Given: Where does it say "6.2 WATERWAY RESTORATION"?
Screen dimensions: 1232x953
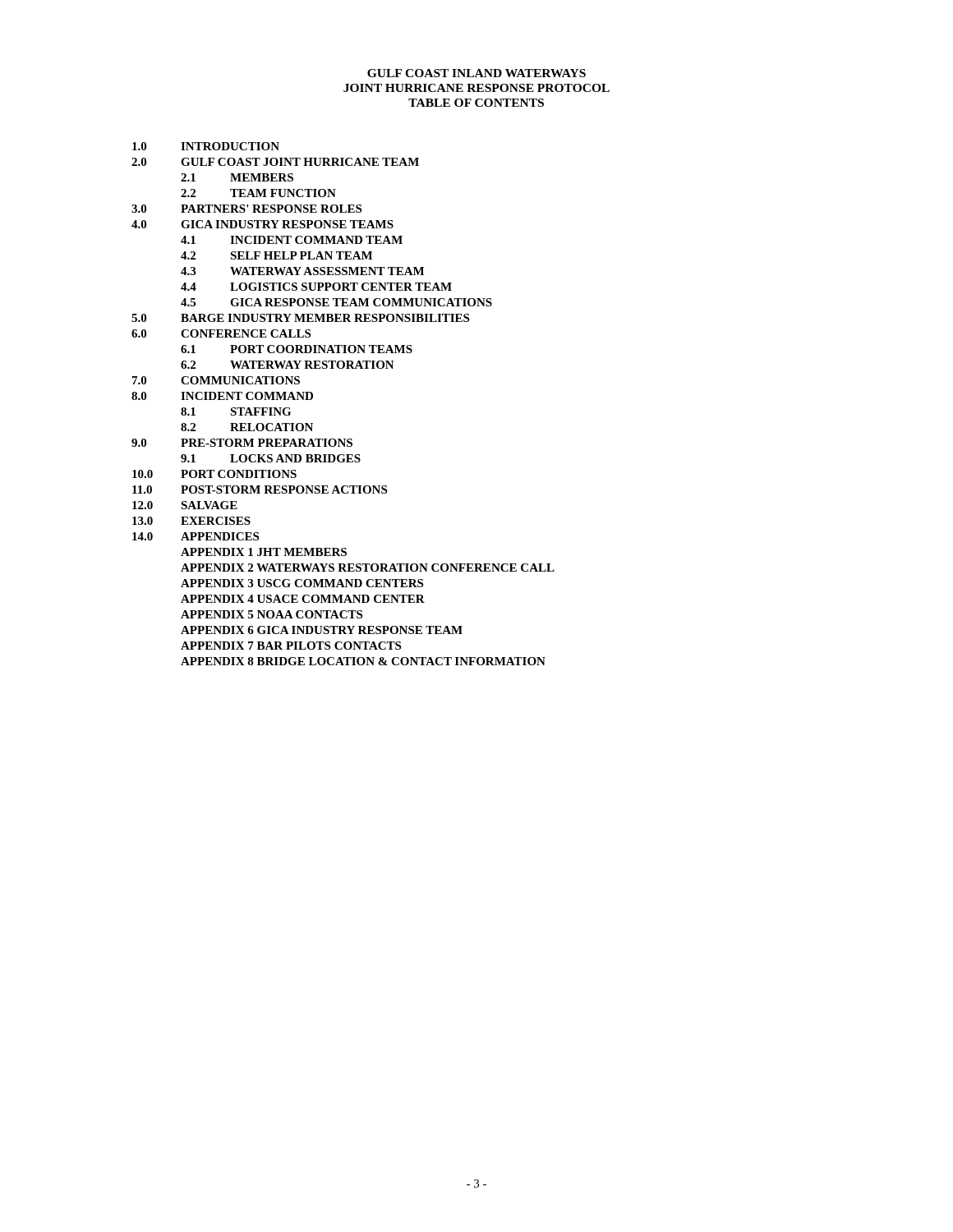Looking at the screenshot, I should pyautogui.click(x=287, y=365).
